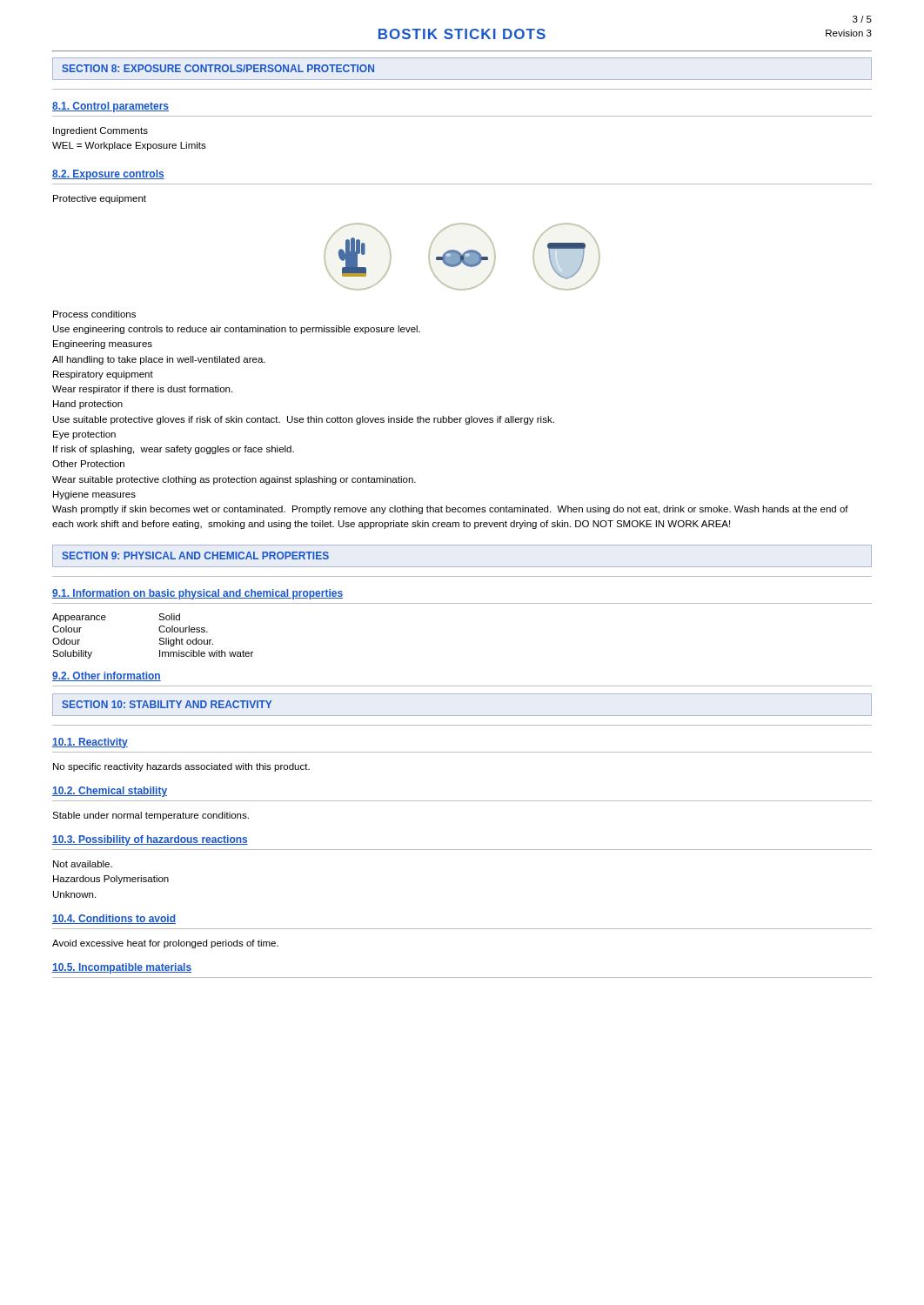Image resolution: width=924 pixels, height=1305 pixels.
Task: Point to the block starting "8.1. Control parameters"
Action: pyautogui.click(x=111, y=106)
